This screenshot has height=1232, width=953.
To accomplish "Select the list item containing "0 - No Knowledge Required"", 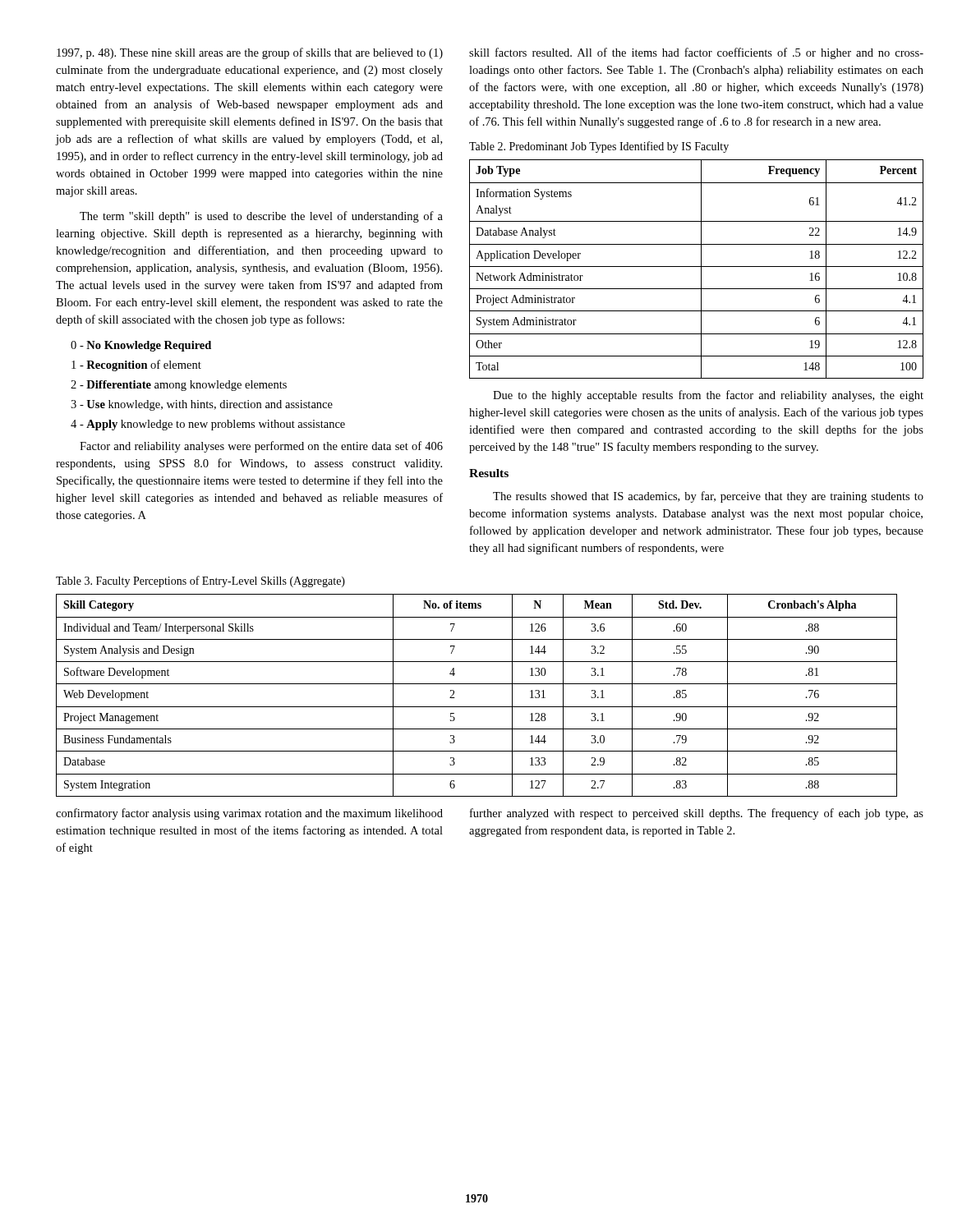I will click(141, 345).
